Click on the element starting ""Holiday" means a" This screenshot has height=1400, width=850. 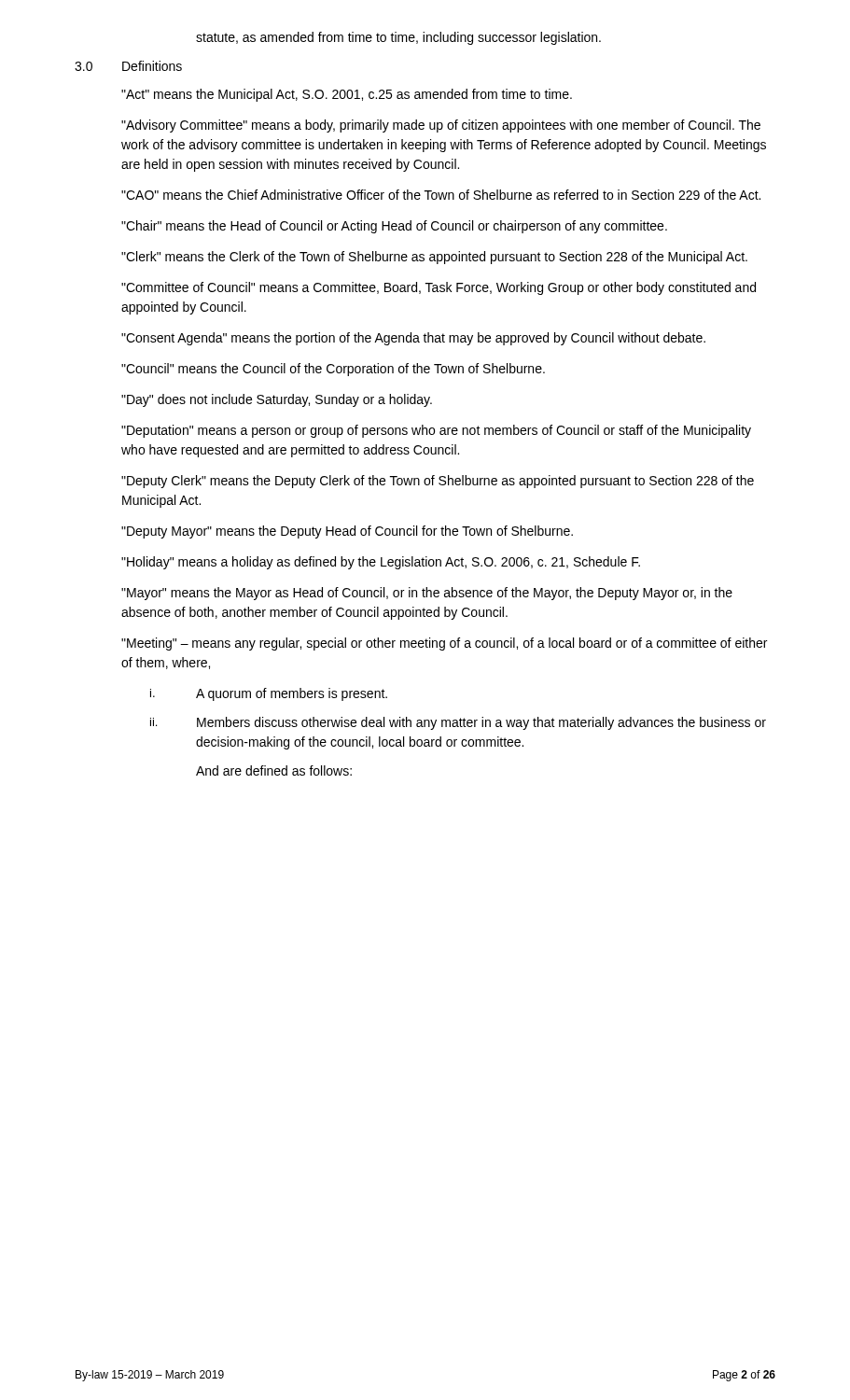(381, 562)
